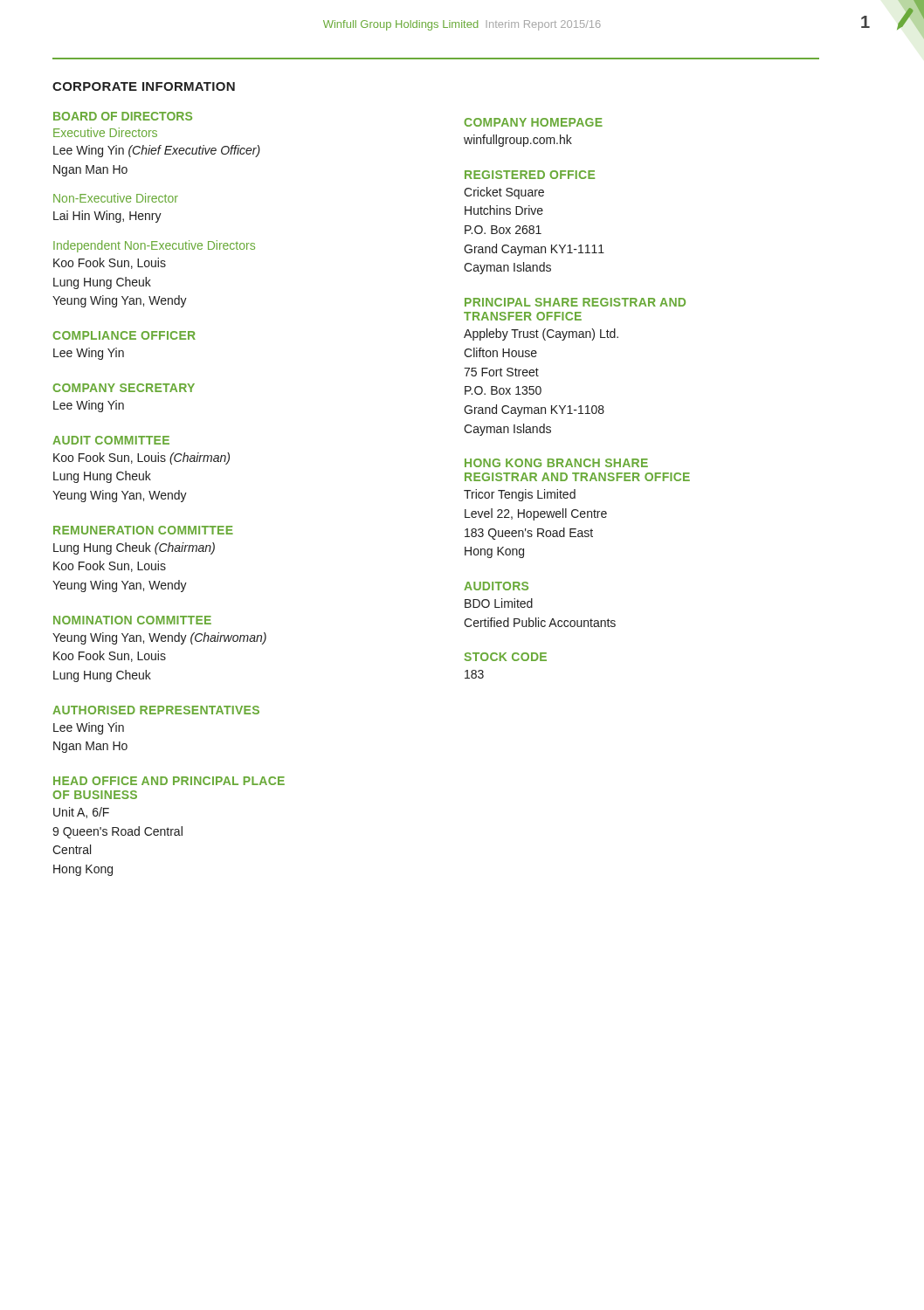Find the text starting "Cricket Square Hutchins Drive P.O. Box 2681"

click(x=534, y=230)
